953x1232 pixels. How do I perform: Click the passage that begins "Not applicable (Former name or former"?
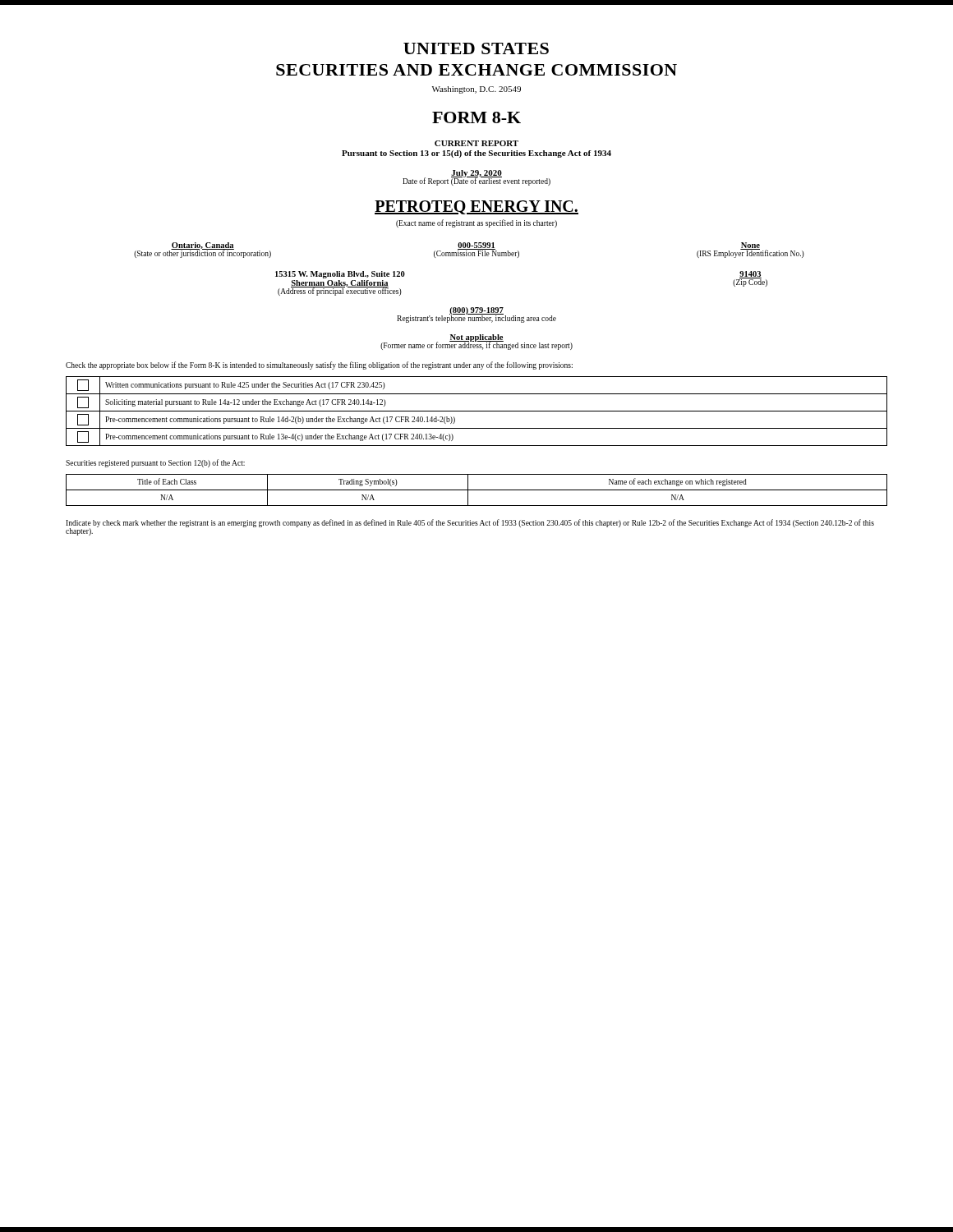[x=476, y=341]
